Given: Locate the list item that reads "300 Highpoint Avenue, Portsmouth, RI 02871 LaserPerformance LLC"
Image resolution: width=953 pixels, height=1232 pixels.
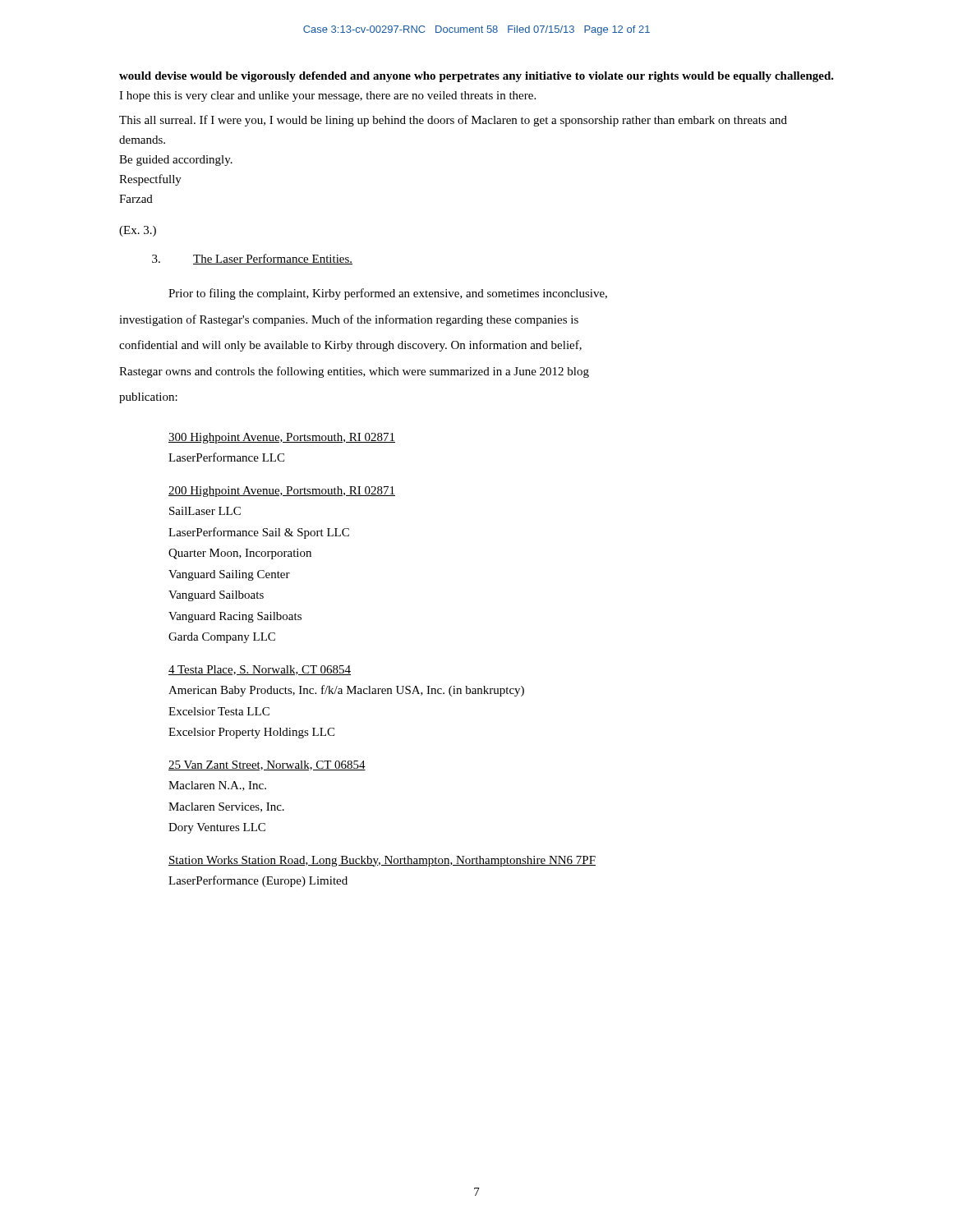Looking at the screenshot, I should [x=282, y=447].
